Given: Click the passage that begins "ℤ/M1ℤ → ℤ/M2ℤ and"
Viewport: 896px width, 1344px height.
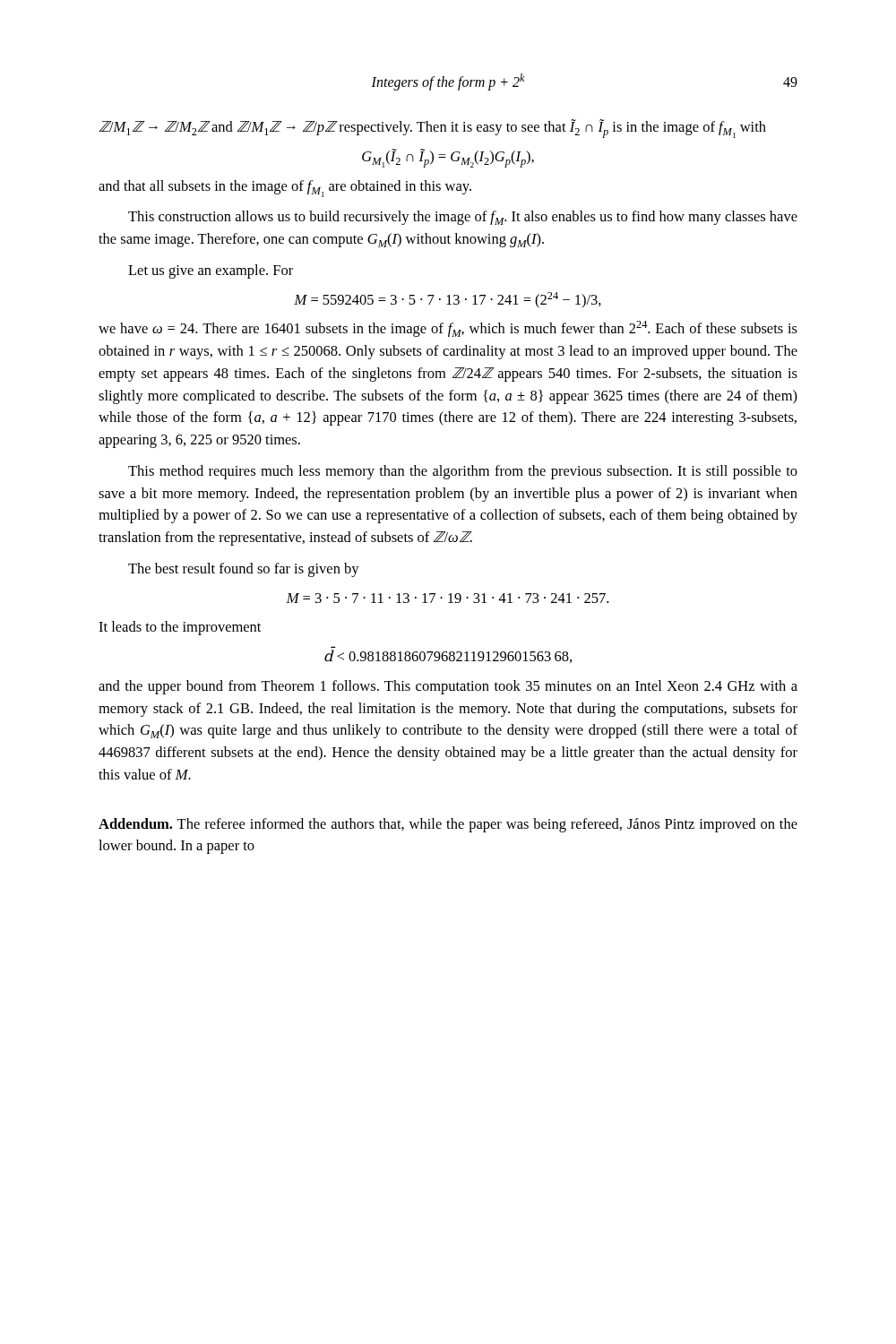Looking at the screenshot, I should (x=448, y=128).
